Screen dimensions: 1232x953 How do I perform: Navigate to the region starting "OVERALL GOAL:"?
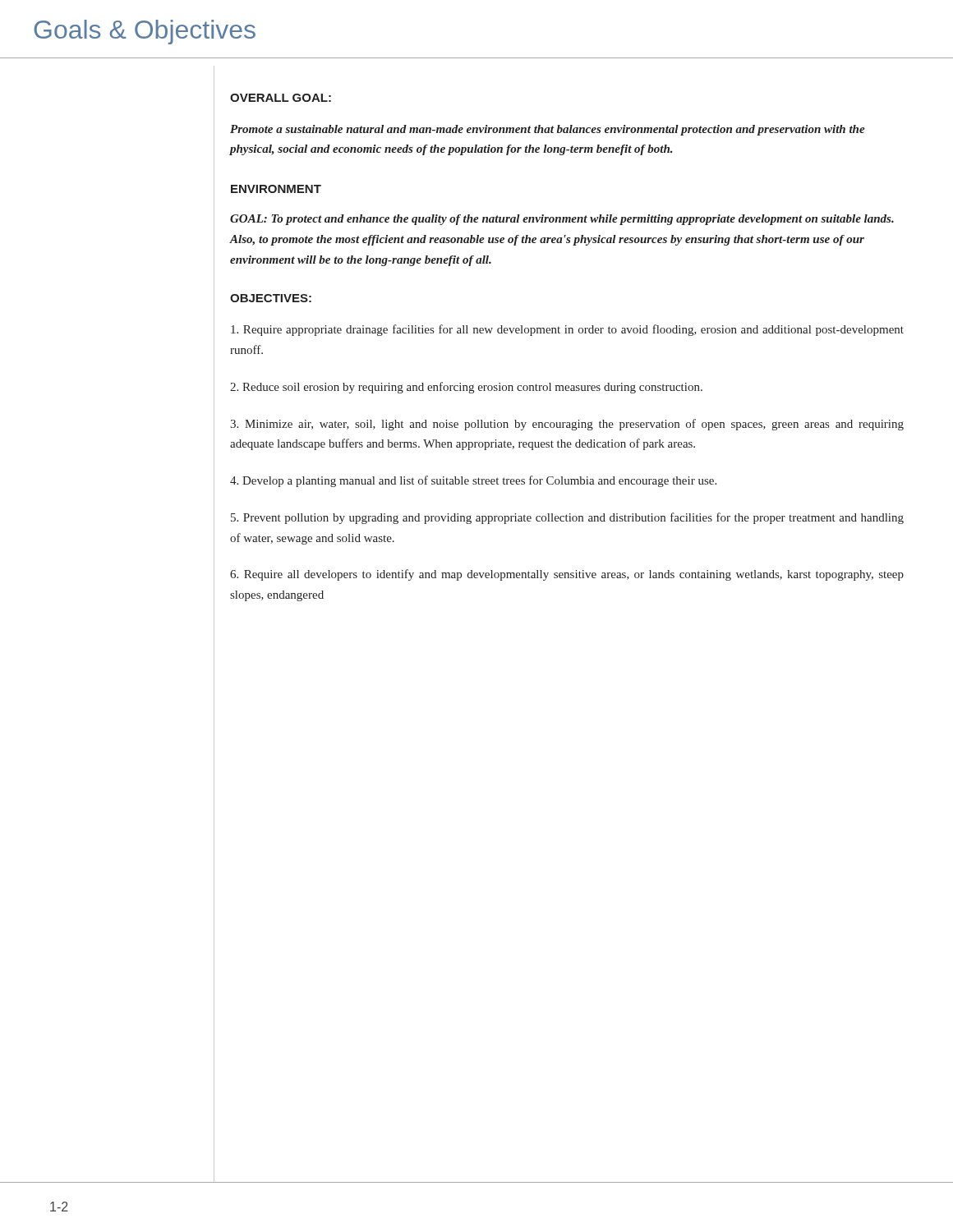click(281, 97)
